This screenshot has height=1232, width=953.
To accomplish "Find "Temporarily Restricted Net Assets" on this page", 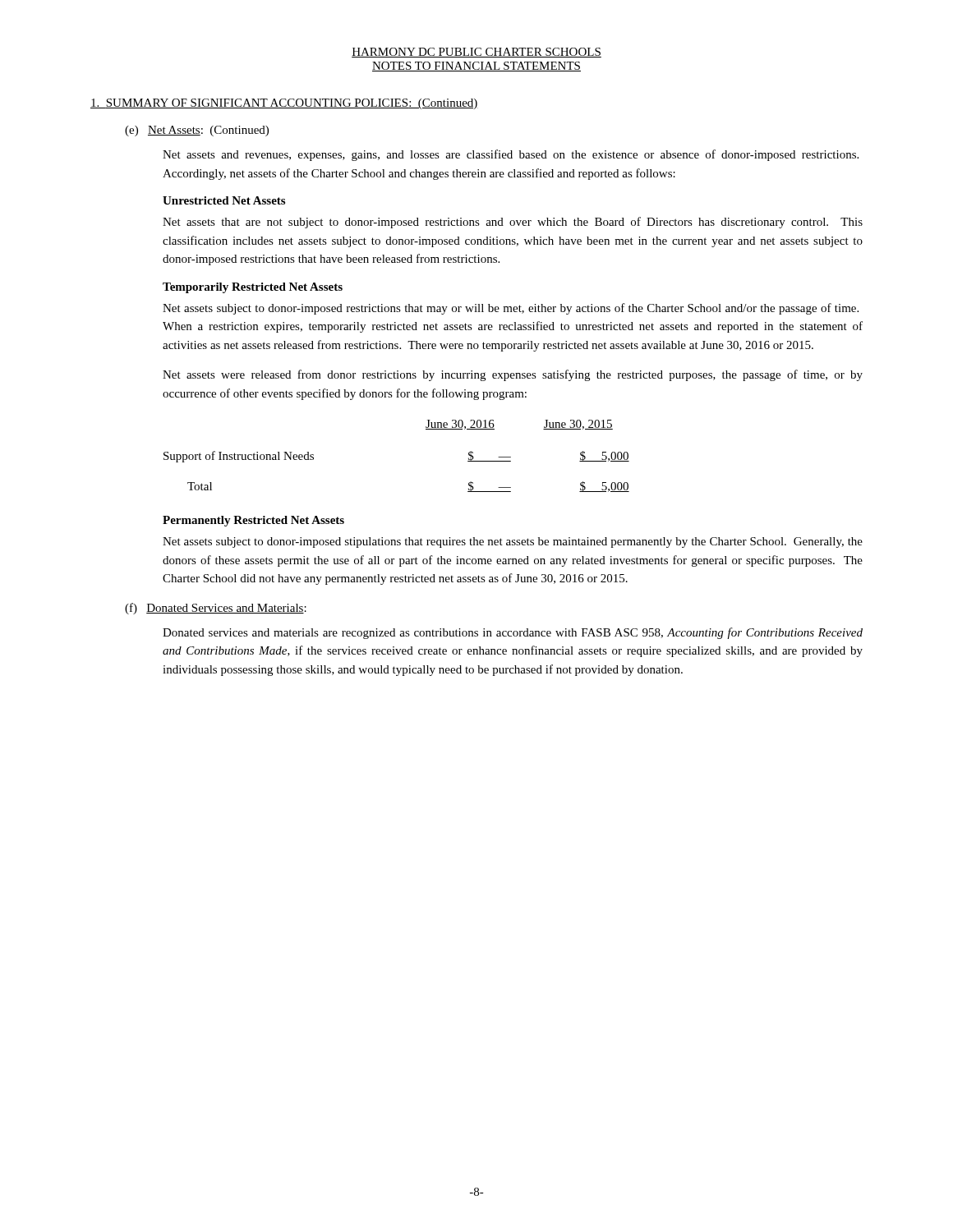I will [253, 286].
